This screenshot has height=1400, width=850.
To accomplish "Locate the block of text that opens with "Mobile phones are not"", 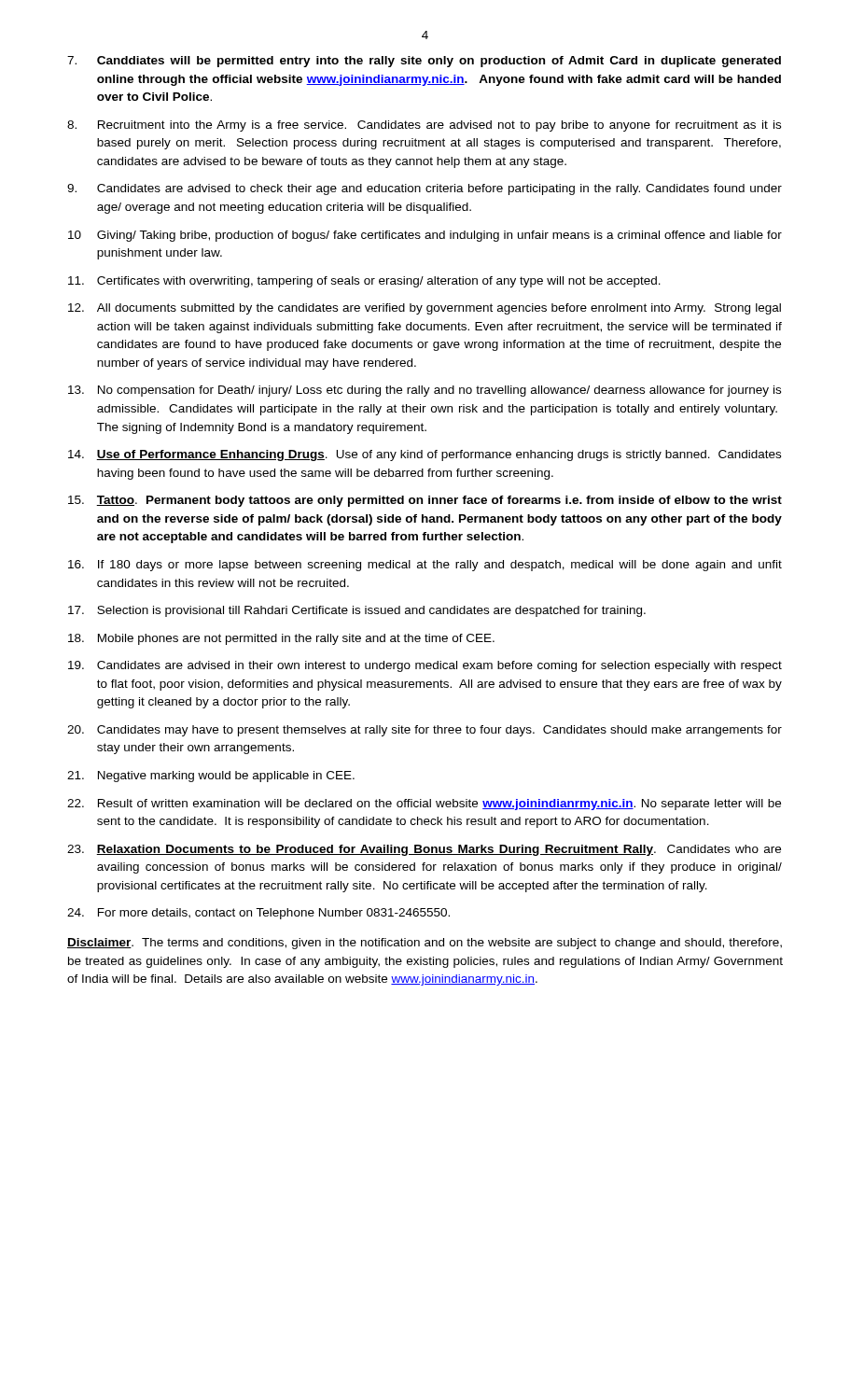I will (x=424, y=638).
